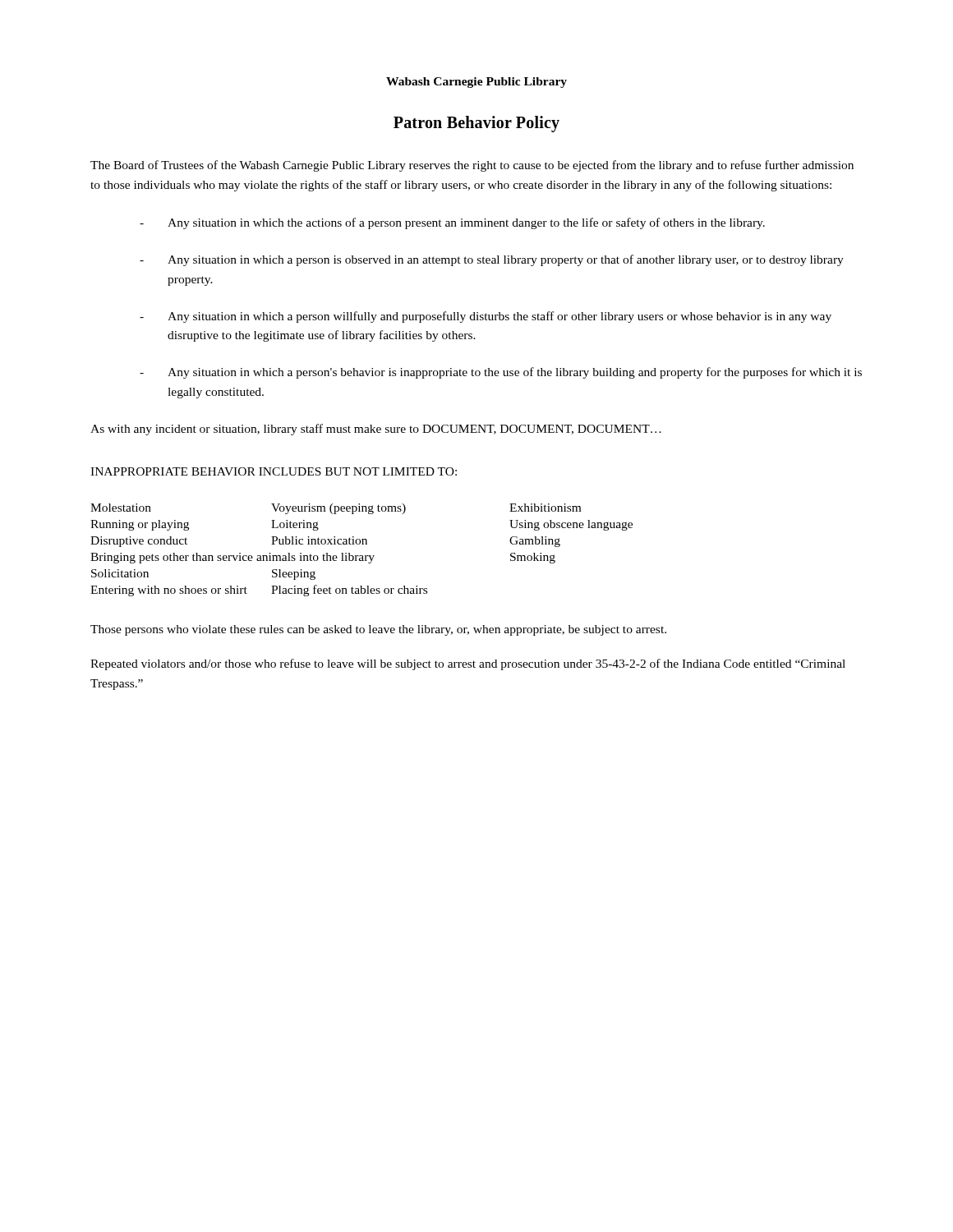This screenshot has height=1232, width=953.
Task: Find the text block that reads "The Board of Trustees of the"
Action: [x=472, y=175]
